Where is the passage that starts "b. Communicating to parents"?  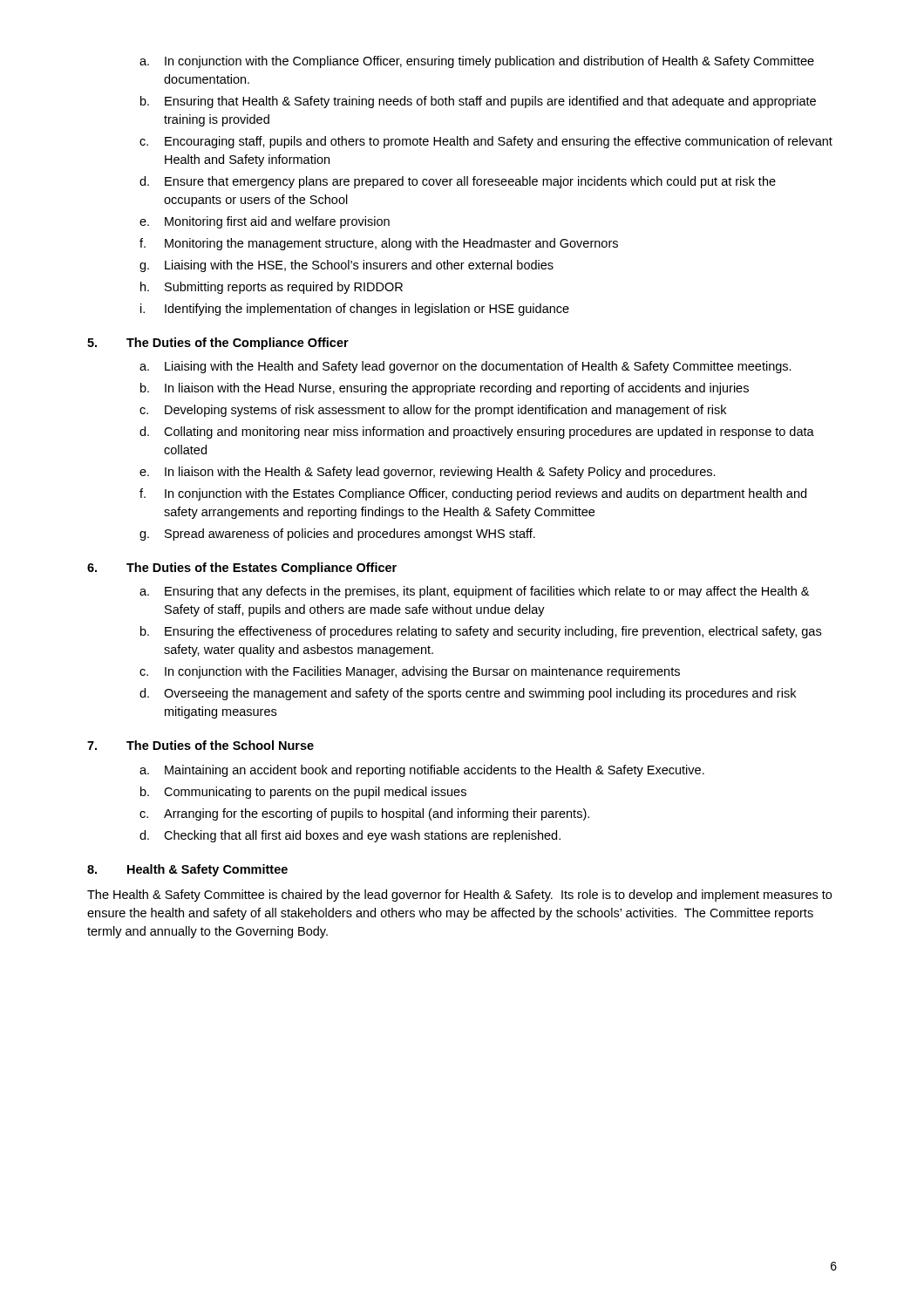point(303,793)
